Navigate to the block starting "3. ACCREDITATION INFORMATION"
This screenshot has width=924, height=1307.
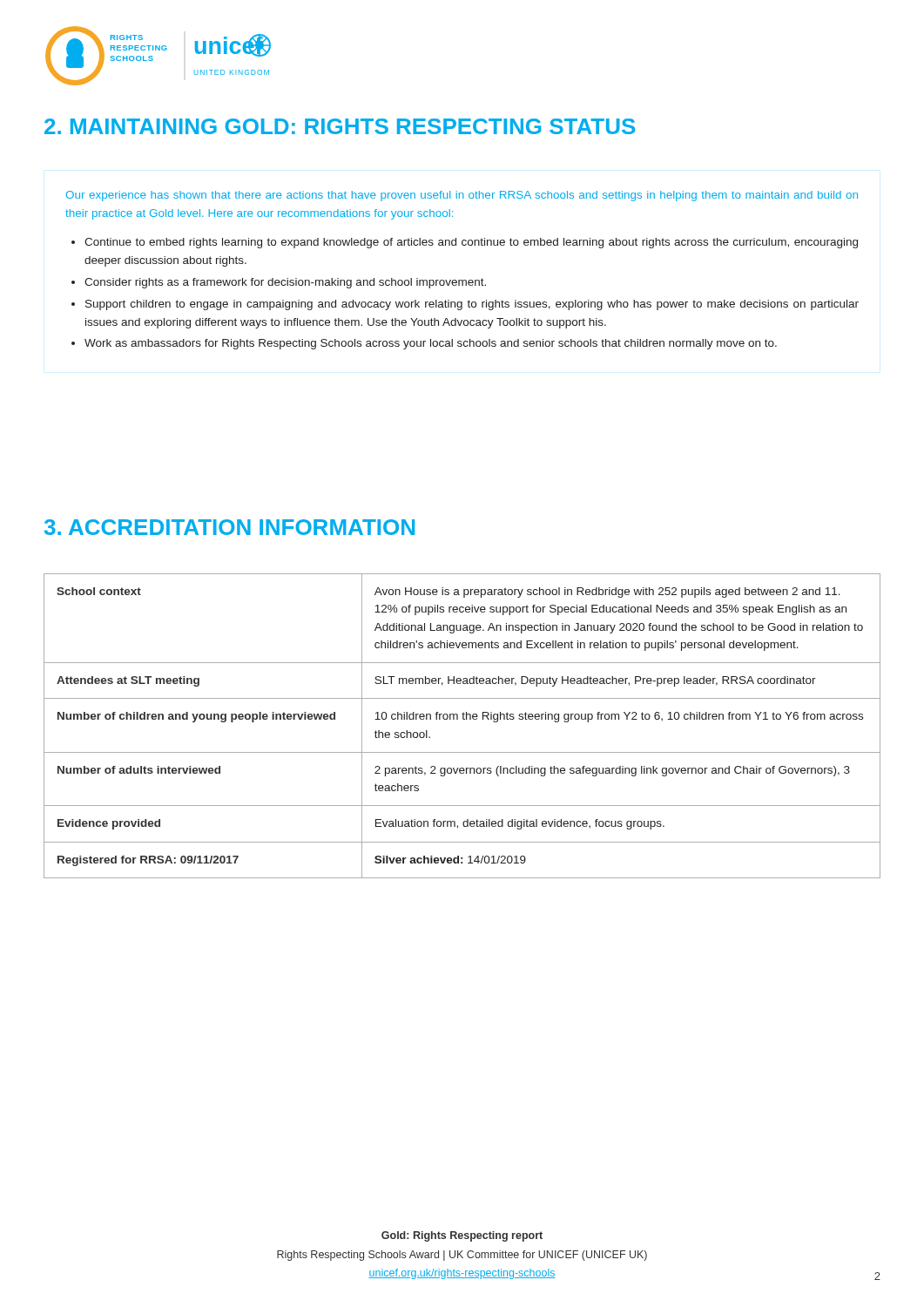tap(229, 527)
